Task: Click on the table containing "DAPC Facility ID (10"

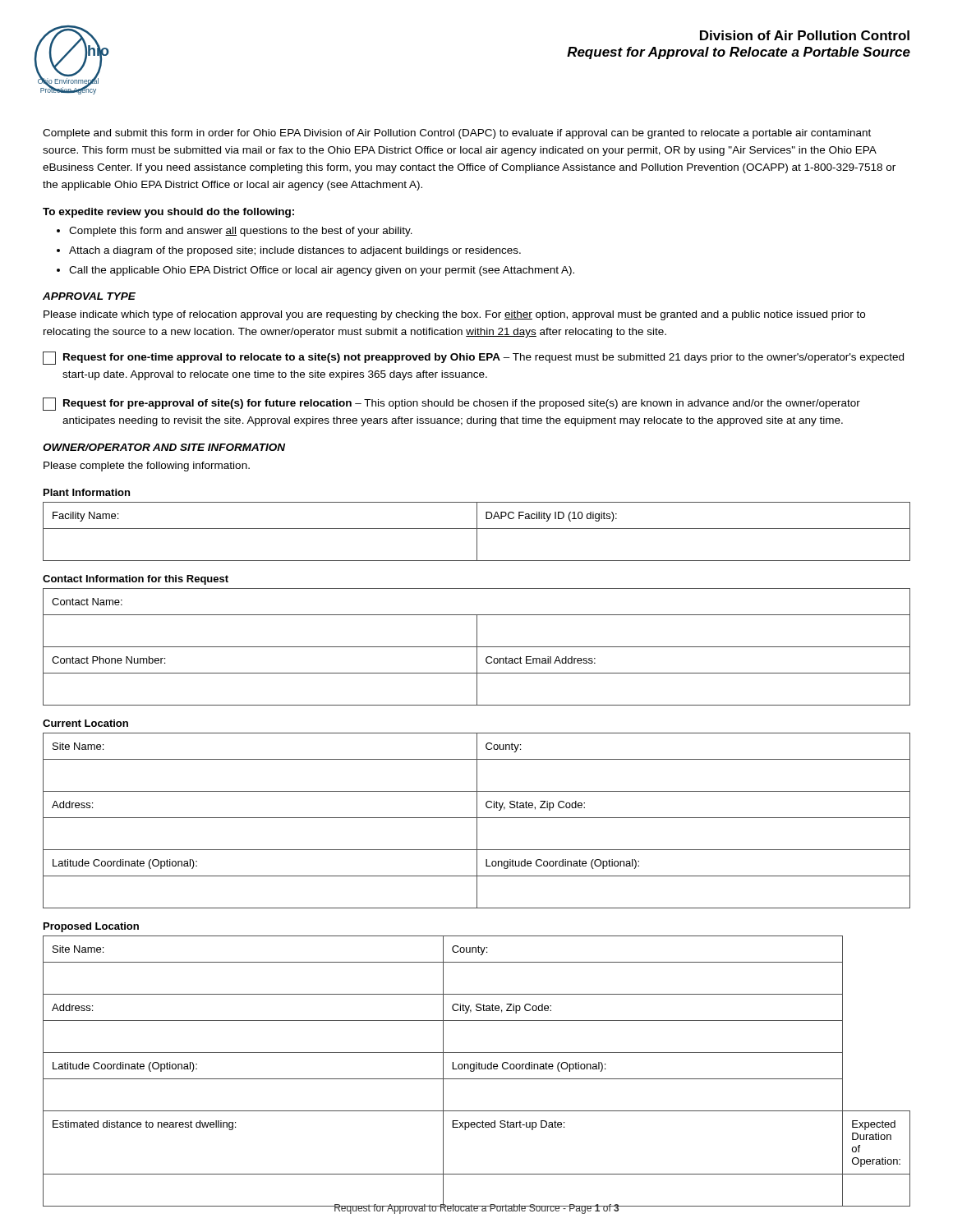Action: 476,531
